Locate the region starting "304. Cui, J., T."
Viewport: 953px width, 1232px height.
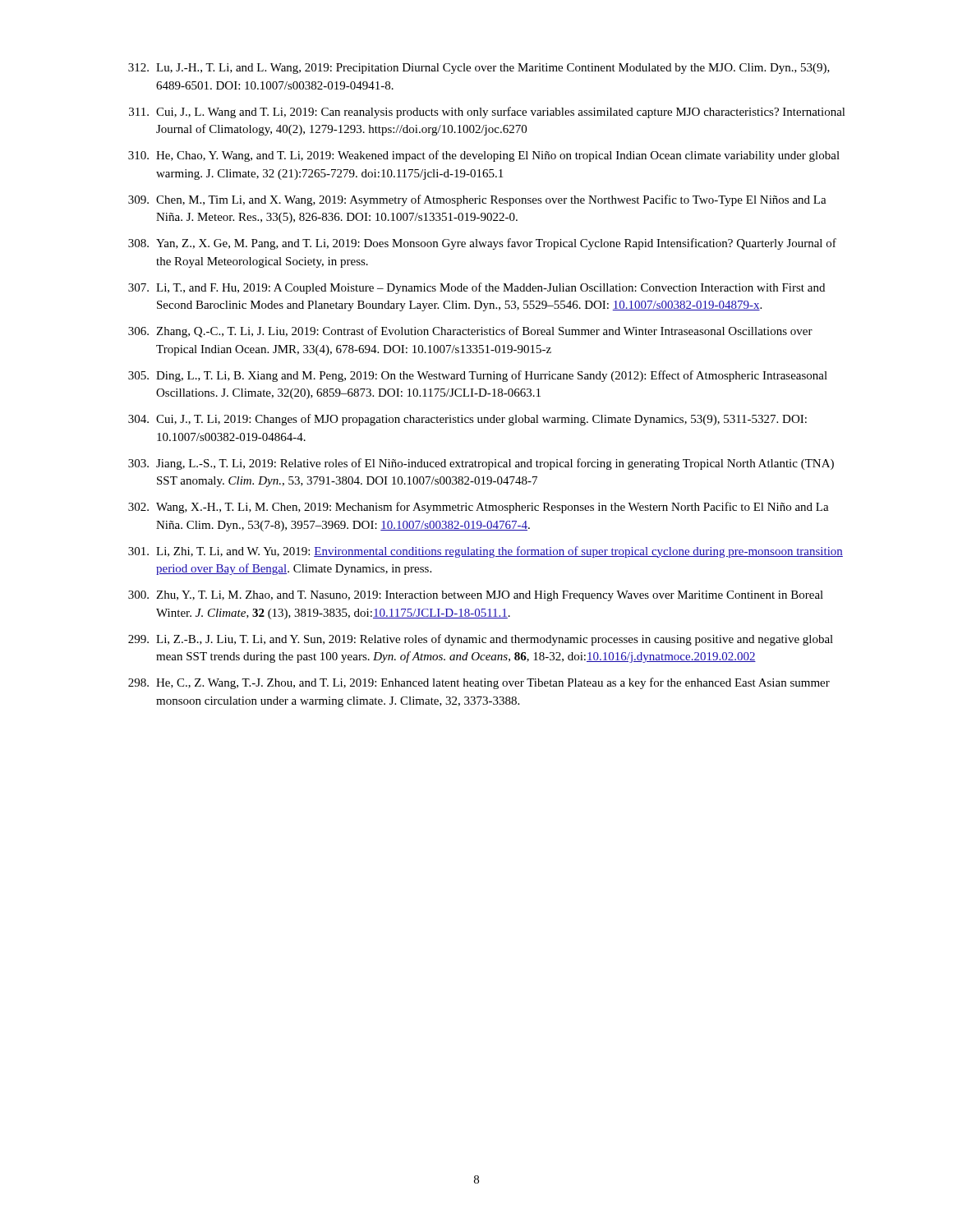click(x=476, y=428)
